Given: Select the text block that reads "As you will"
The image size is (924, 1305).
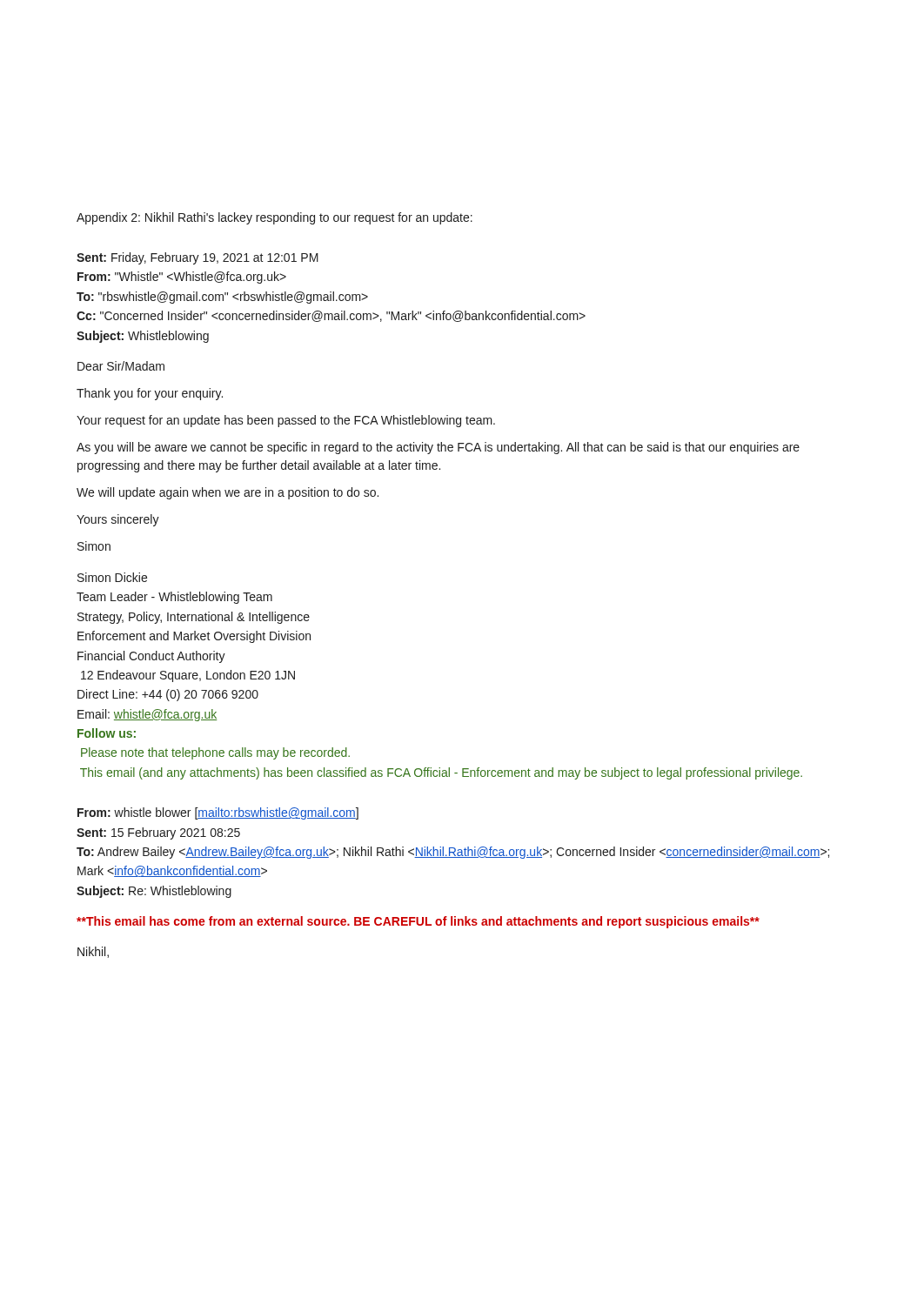Looking at the screenshot, I should click(459, 457).
